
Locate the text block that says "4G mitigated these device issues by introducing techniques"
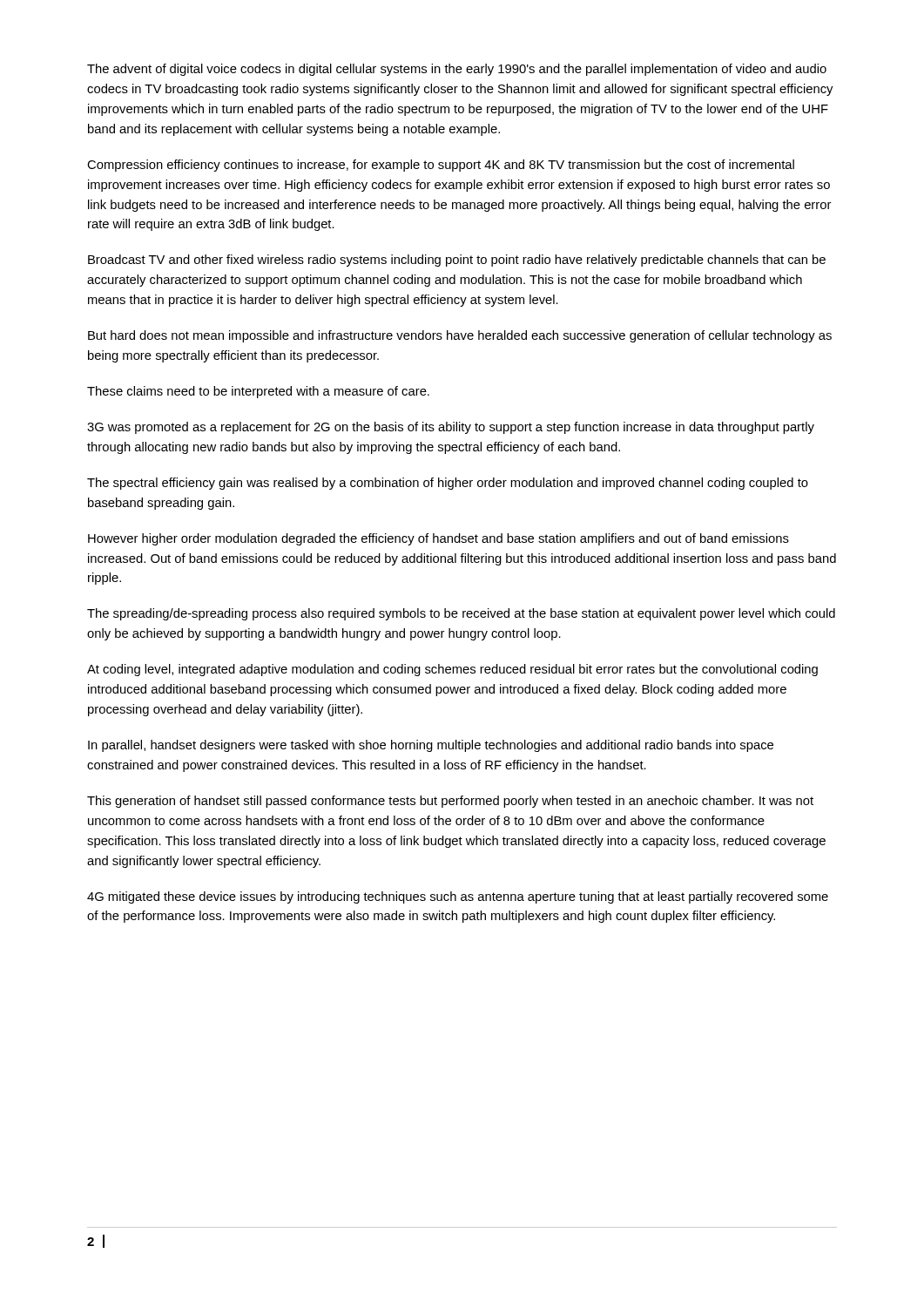click(458, 906)
